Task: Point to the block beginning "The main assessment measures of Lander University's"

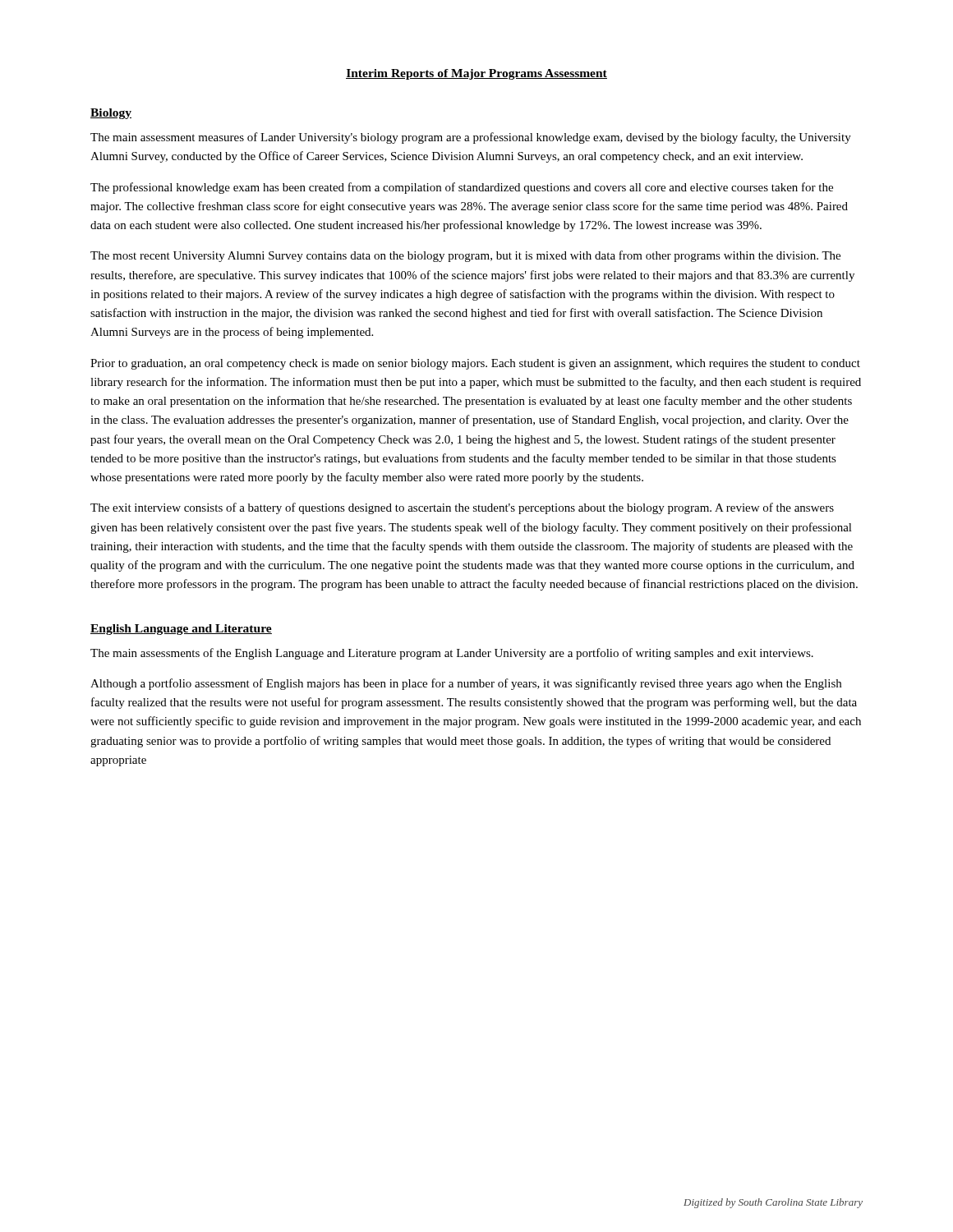Action: pos(471,147)
